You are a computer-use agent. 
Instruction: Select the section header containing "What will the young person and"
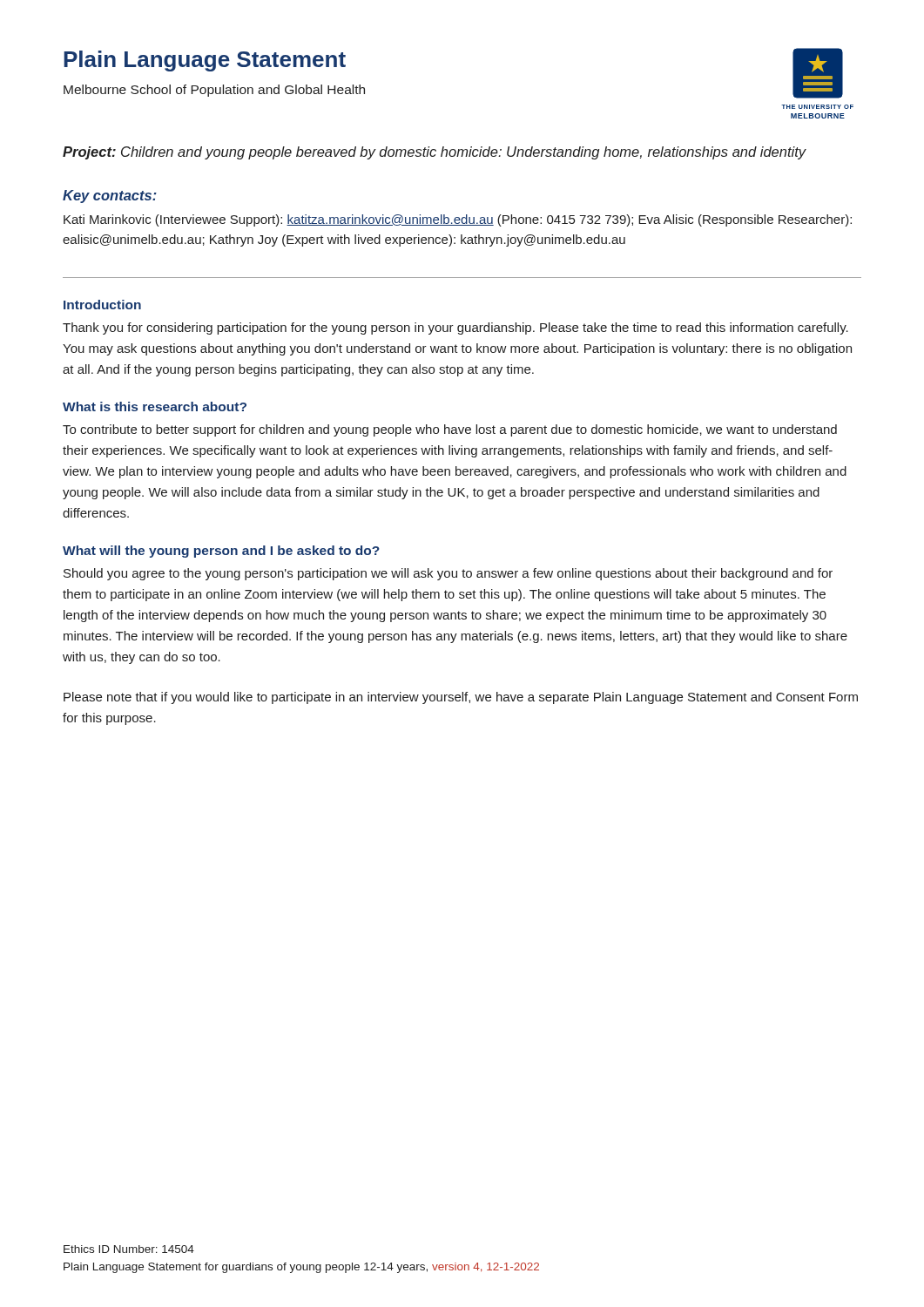tap(221, 551)
